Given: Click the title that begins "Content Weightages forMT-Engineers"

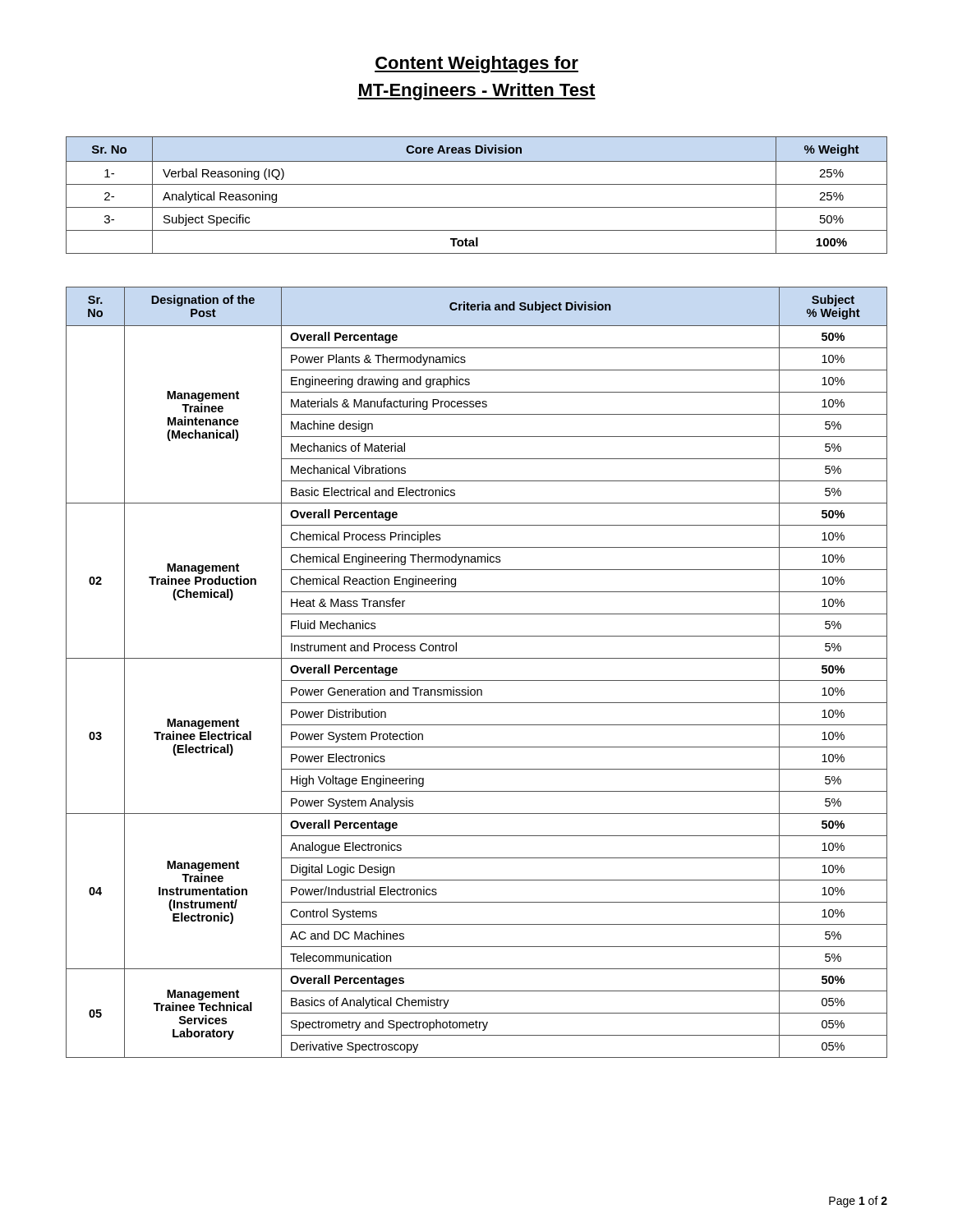Looking at the screenshot, I should [476, 76].
